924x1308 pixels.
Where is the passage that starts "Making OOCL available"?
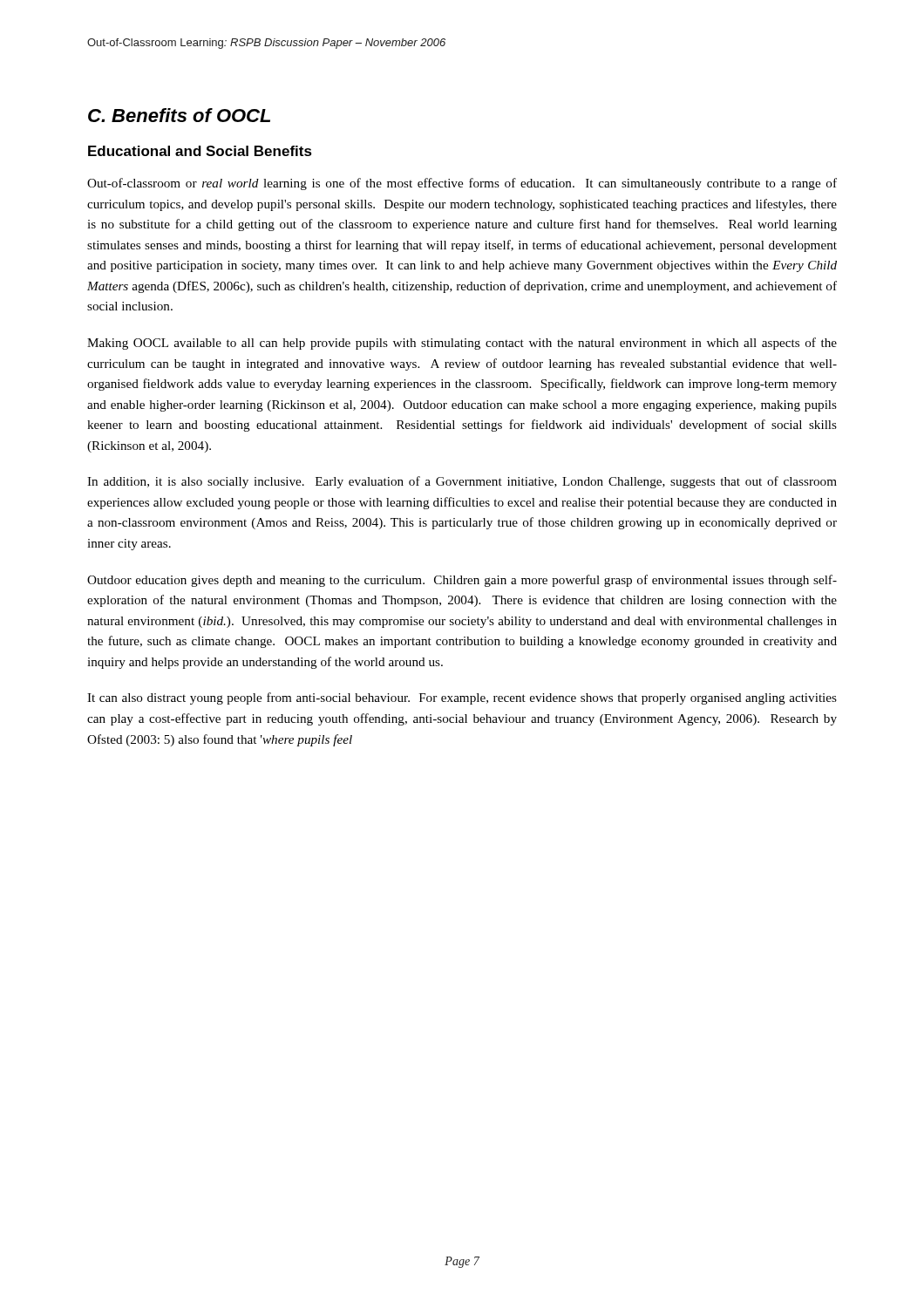[x=462, y=394]
